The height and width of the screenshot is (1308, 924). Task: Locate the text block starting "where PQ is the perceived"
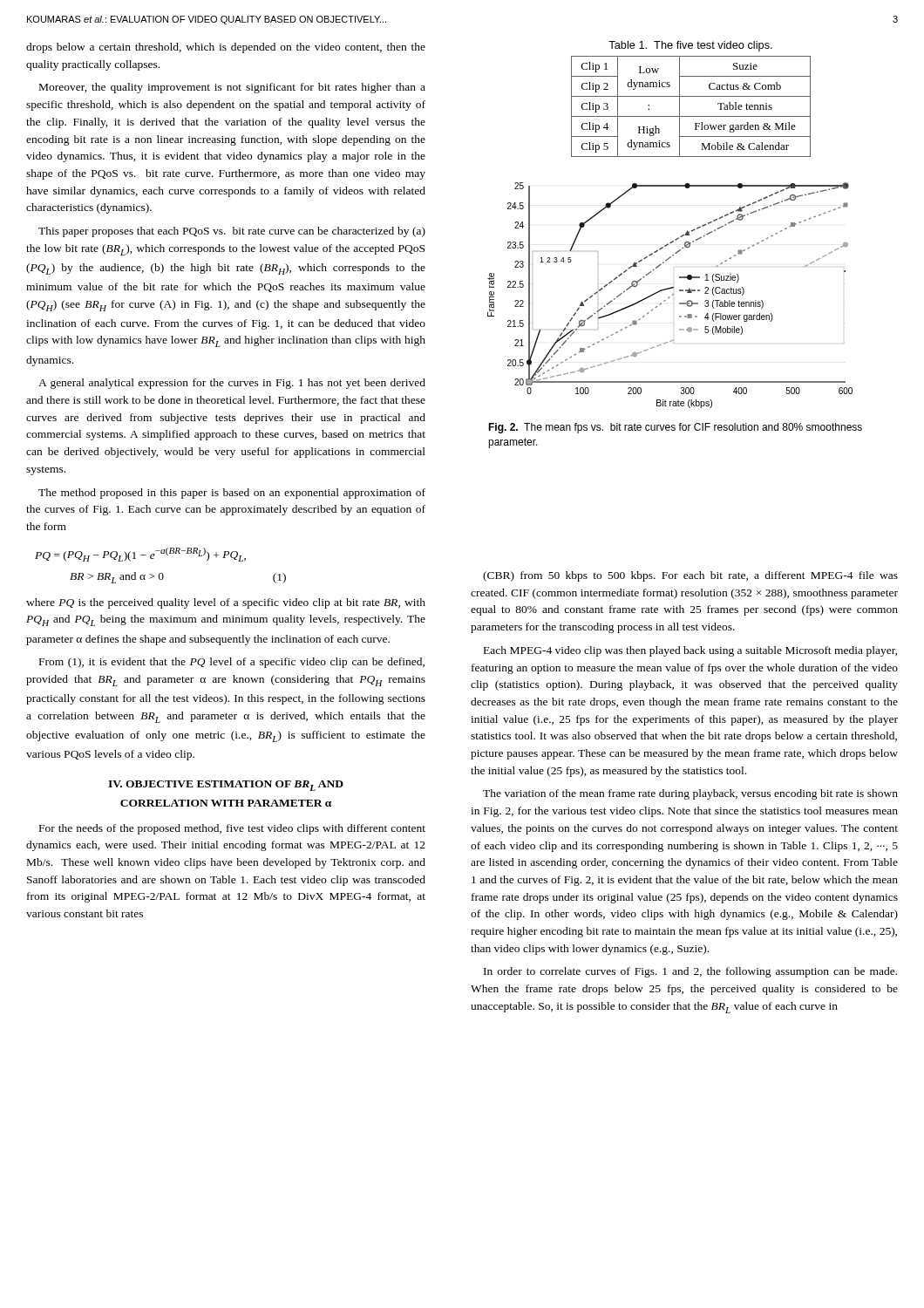[226, 620]
